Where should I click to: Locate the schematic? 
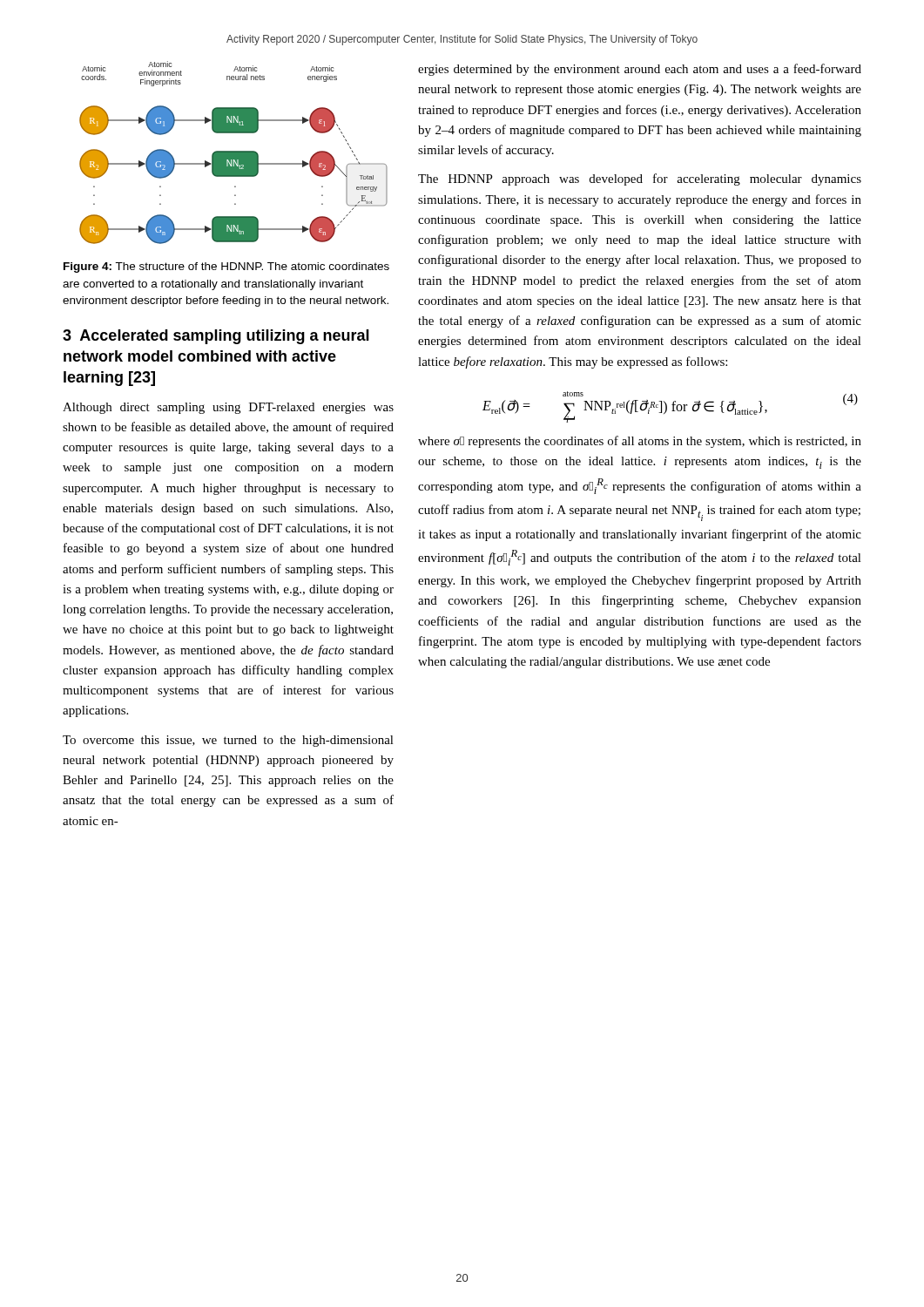pos(228,155)
